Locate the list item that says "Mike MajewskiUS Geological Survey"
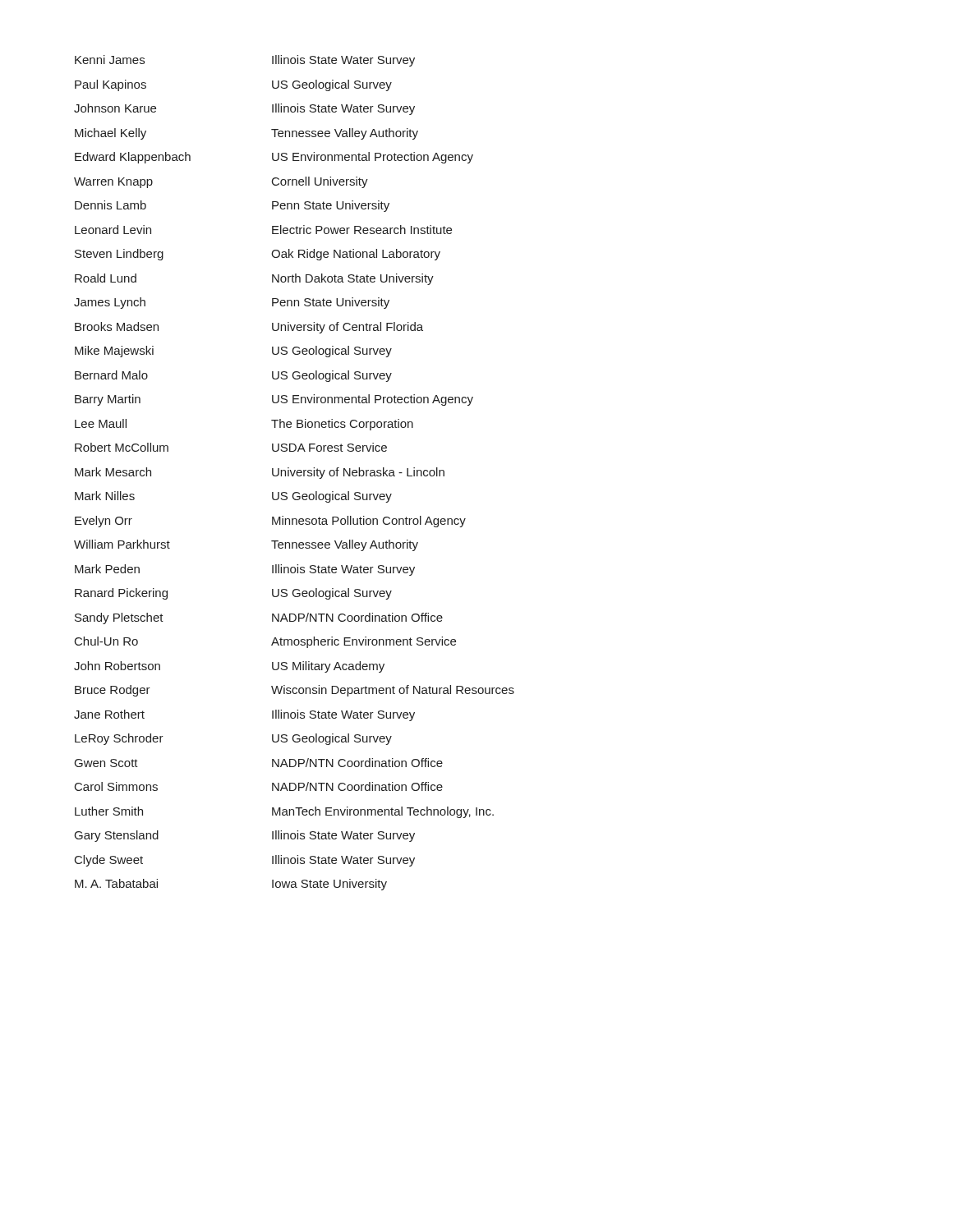953x1232 pixels. 118,351
